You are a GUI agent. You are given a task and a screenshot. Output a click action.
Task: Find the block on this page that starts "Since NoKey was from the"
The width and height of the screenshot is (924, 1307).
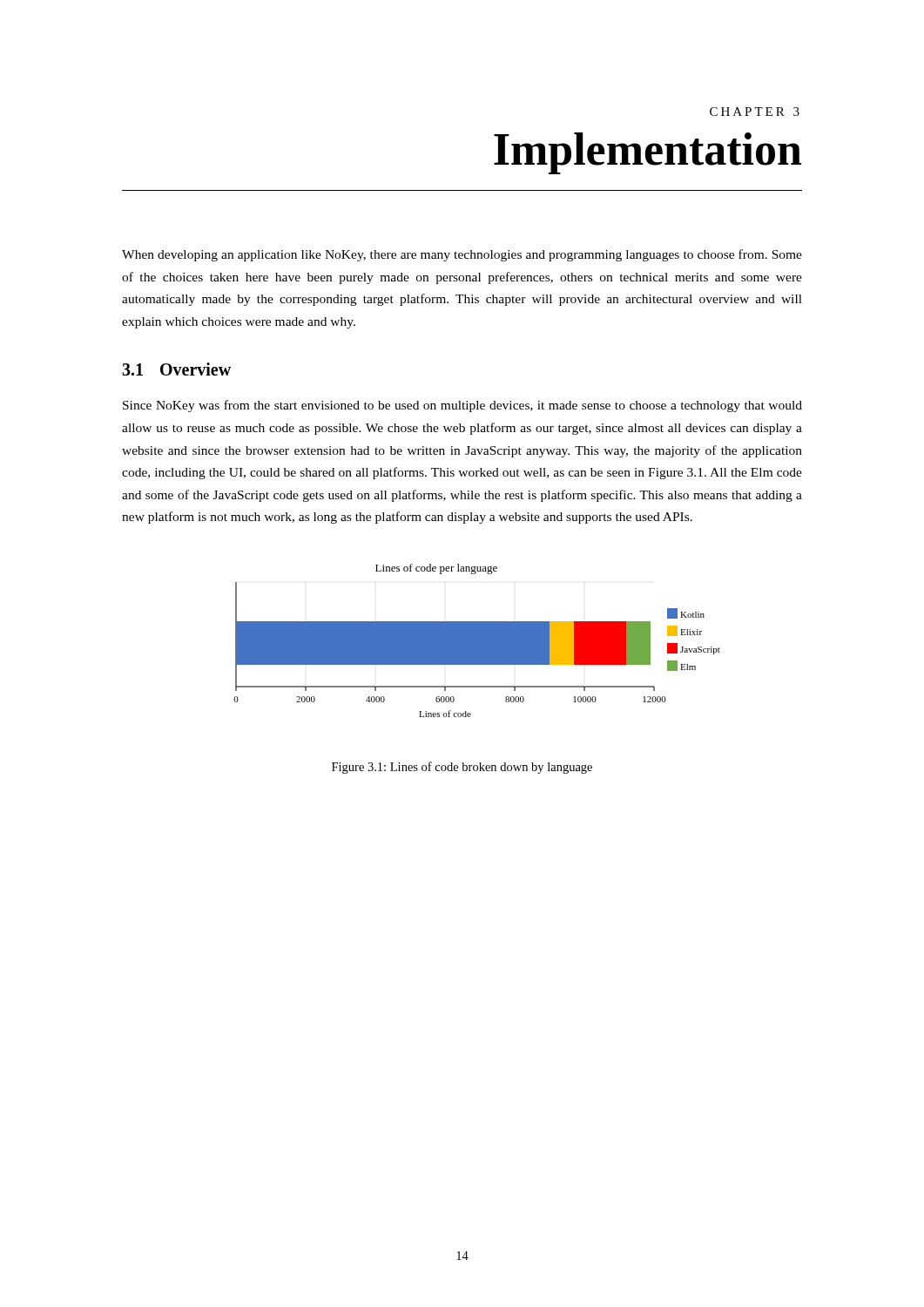click(x=462, y=461)
